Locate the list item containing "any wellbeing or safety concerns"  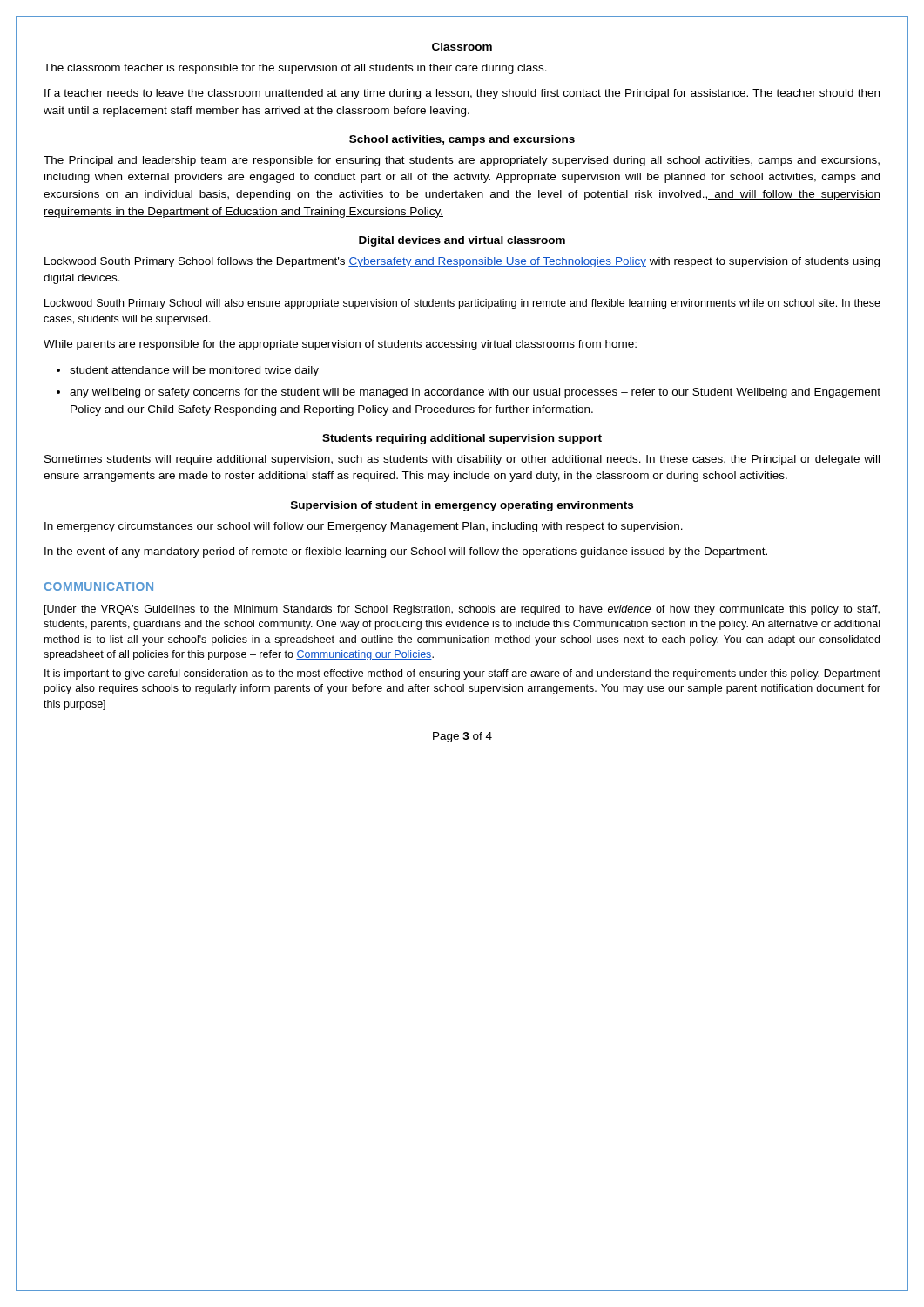pos(475,400)
